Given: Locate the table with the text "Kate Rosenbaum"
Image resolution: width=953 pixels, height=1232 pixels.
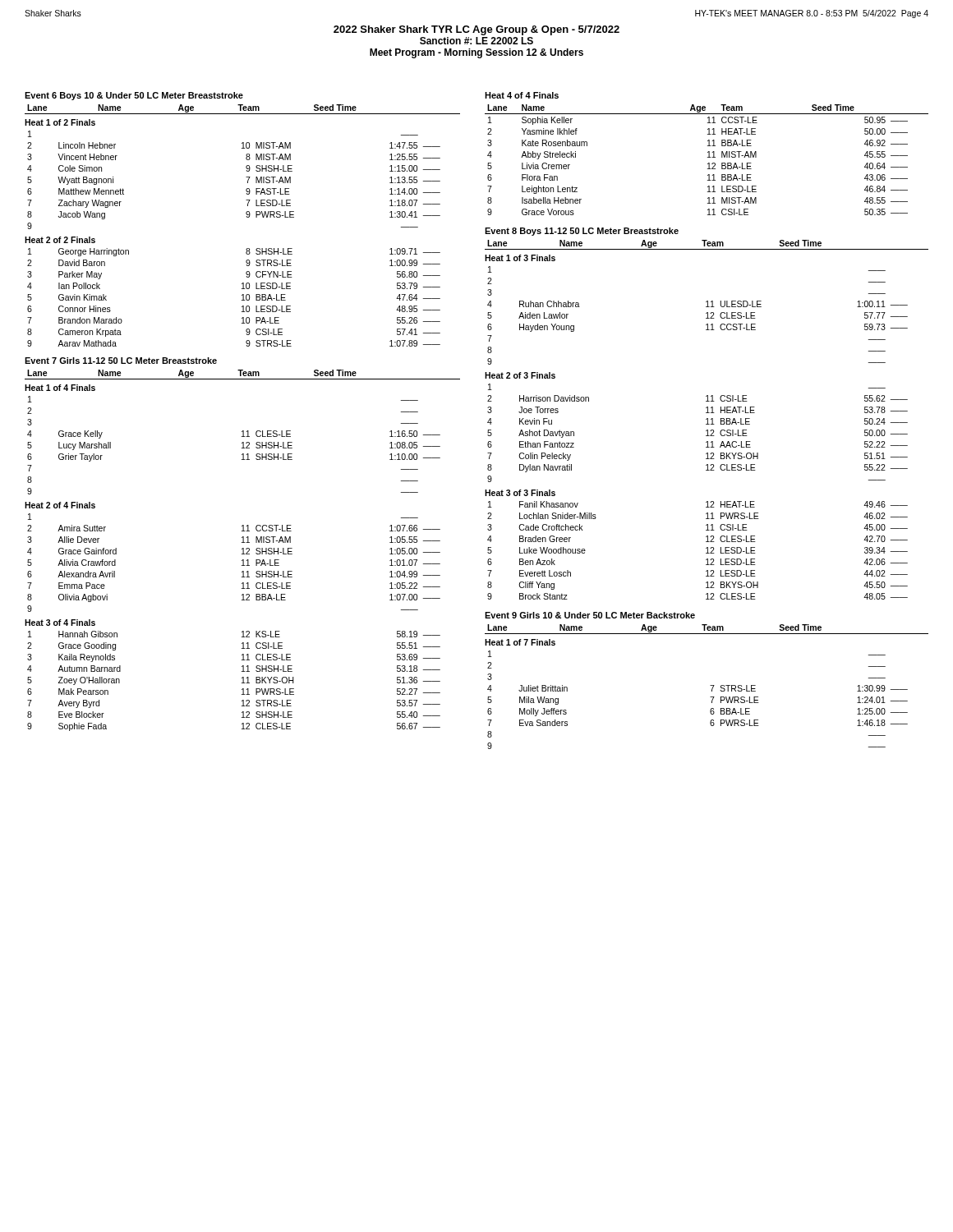Looking at the screenshot, I should coord(707,160).
